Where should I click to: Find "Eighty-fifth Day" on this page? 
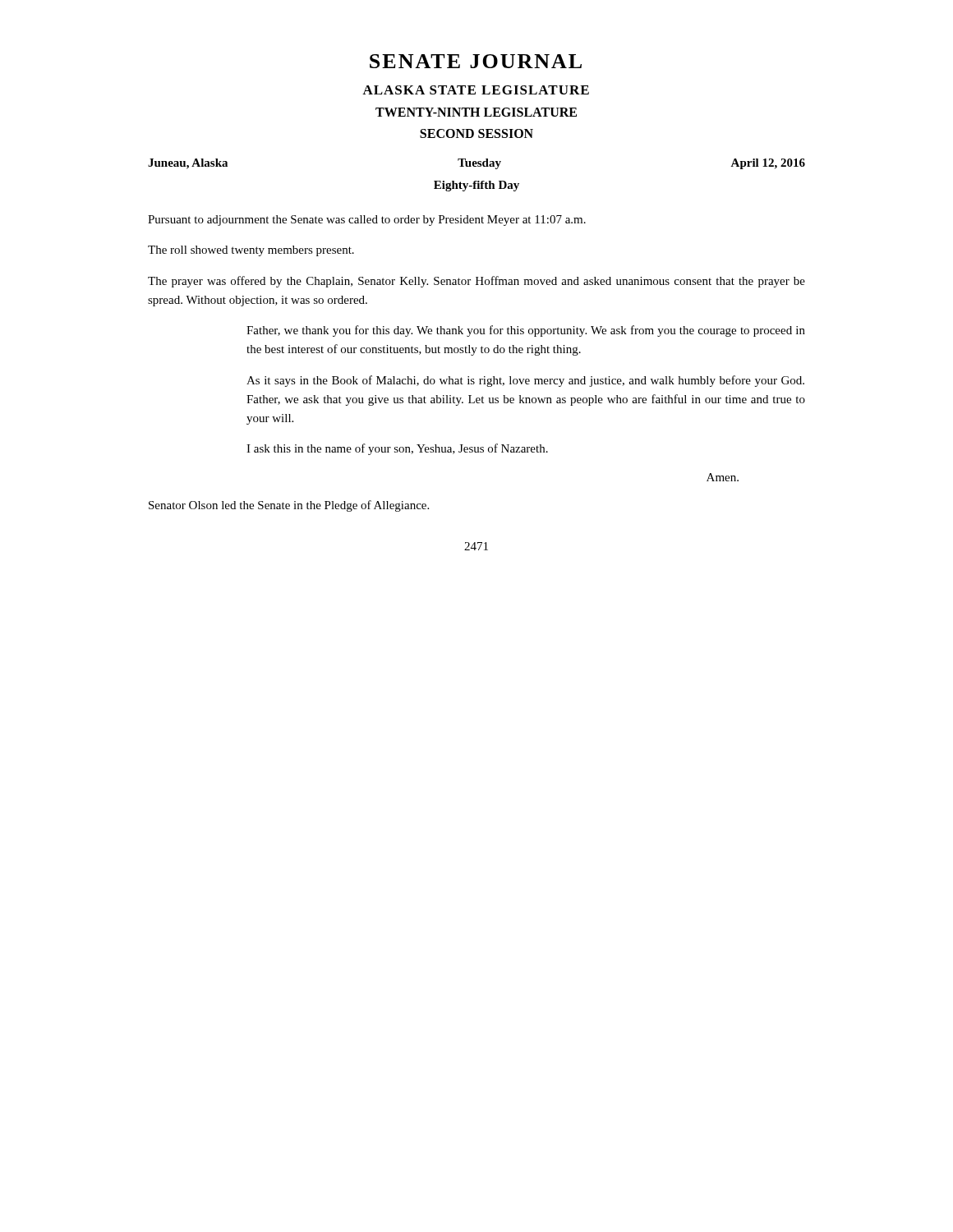476,185
